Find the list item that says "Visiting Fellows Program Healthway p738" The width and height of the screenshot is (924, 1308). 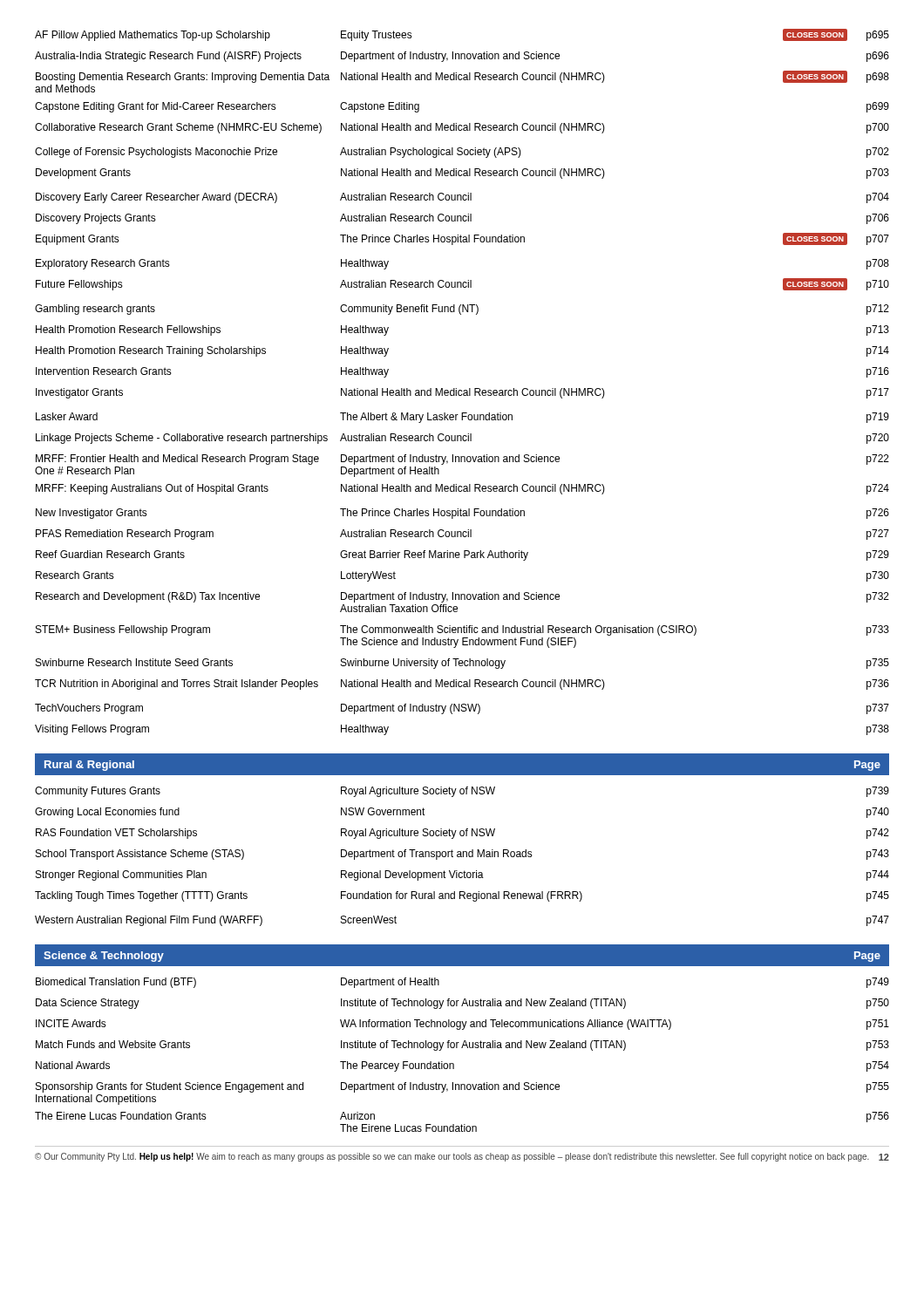tap(96, 729)
